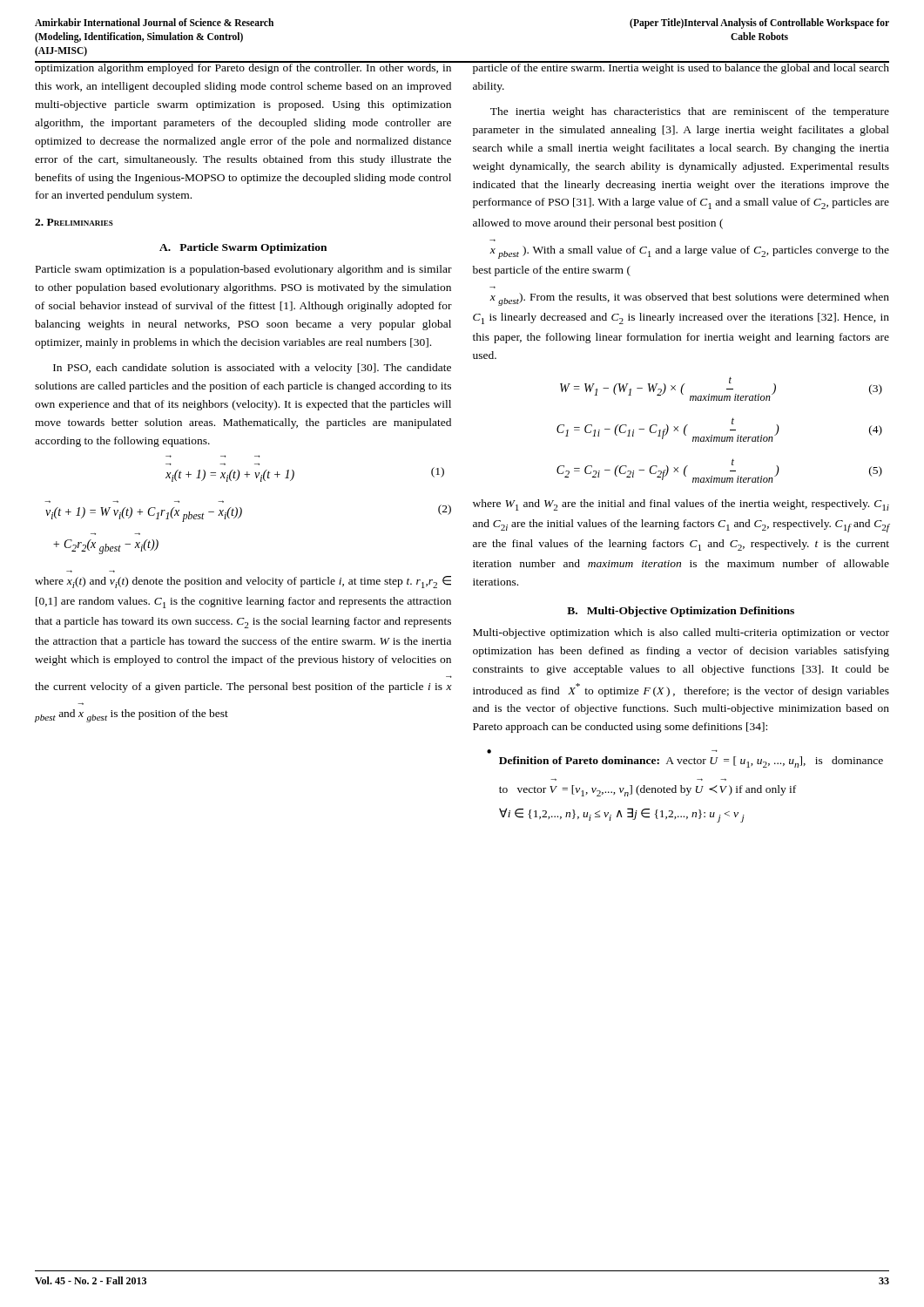Locate the element starting "C2 = C2i − (C2i −"

[x=681, y=471]
